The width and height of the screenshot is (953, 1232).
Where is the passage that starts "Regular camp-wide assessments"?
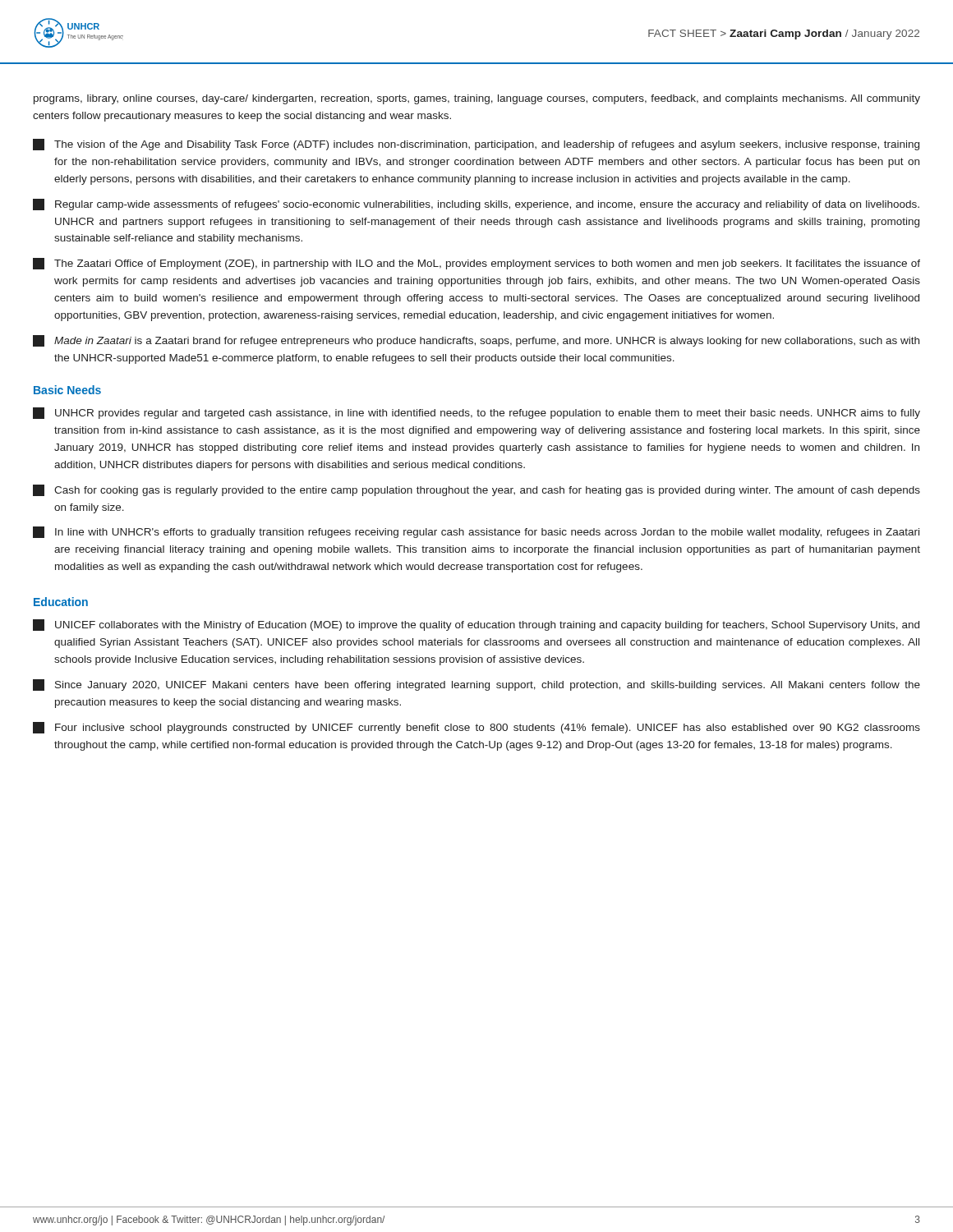click(x=476, y=222)
